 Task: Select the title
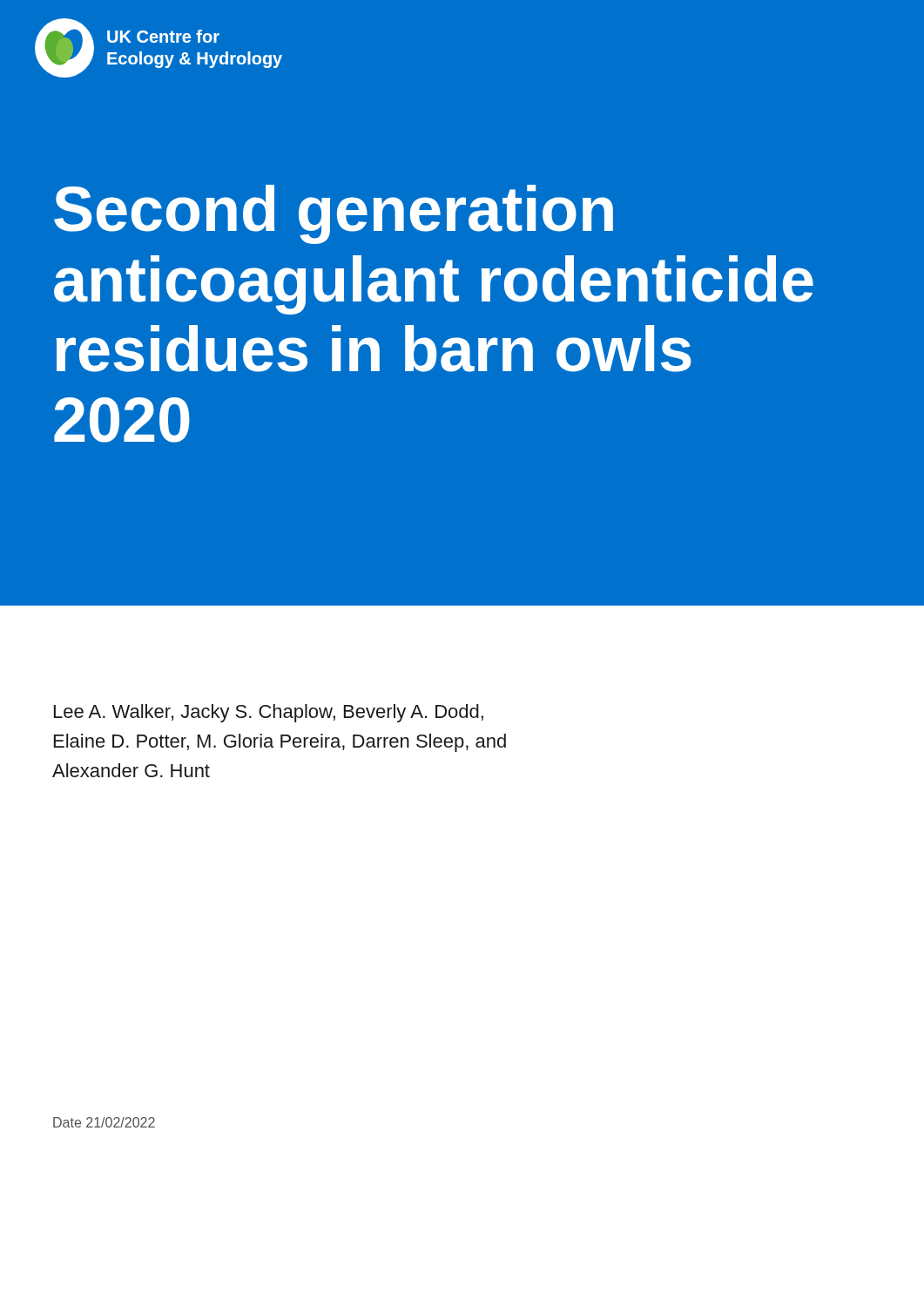[444, 315]
